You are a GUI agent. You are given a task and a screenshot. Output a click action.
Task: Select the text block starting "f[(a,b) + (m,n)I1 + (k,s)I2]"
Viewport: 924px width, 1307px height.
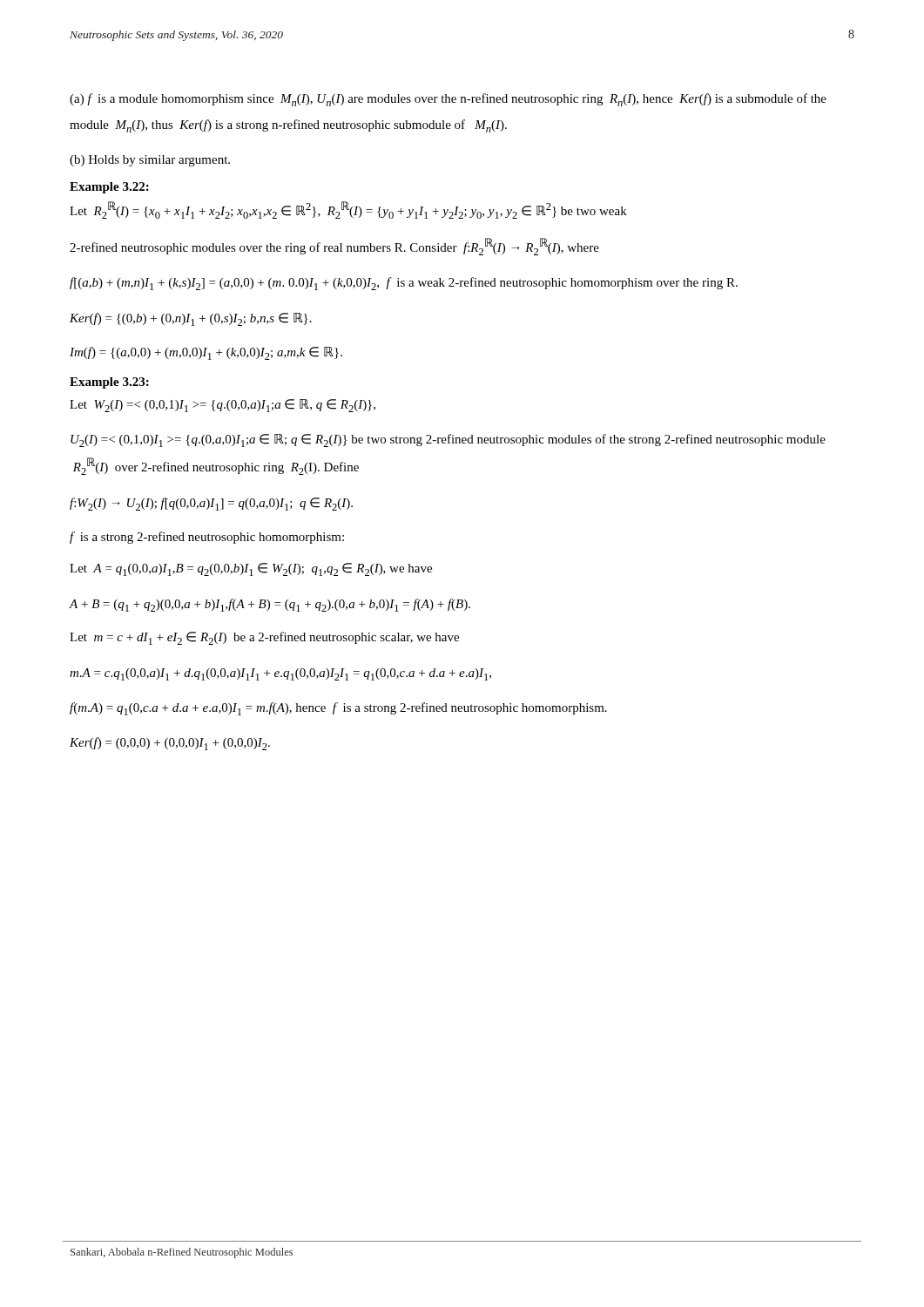(404, 284)
